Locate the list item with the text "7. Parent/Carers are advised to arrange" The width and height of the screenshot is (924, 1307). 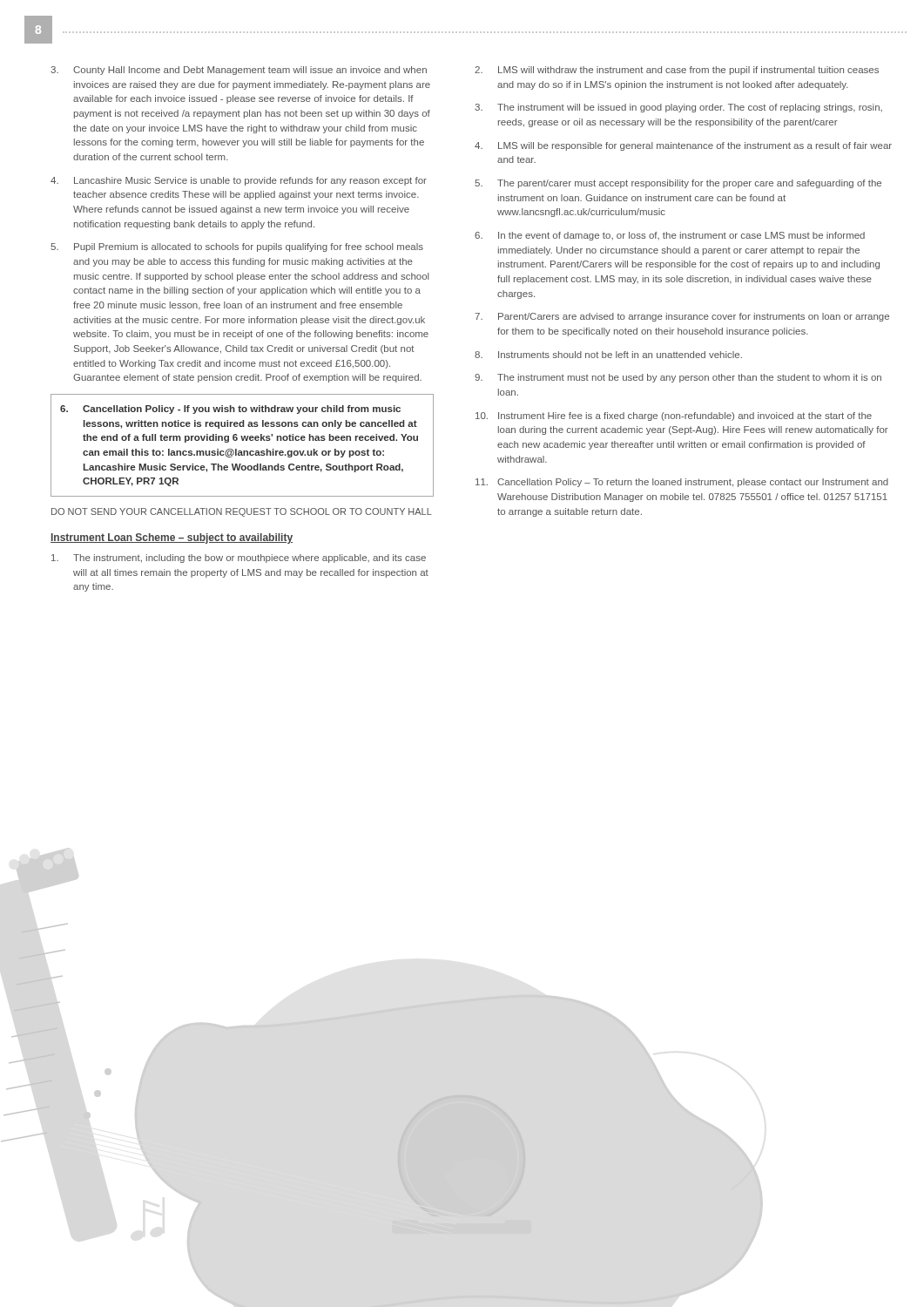coord(684,324)
